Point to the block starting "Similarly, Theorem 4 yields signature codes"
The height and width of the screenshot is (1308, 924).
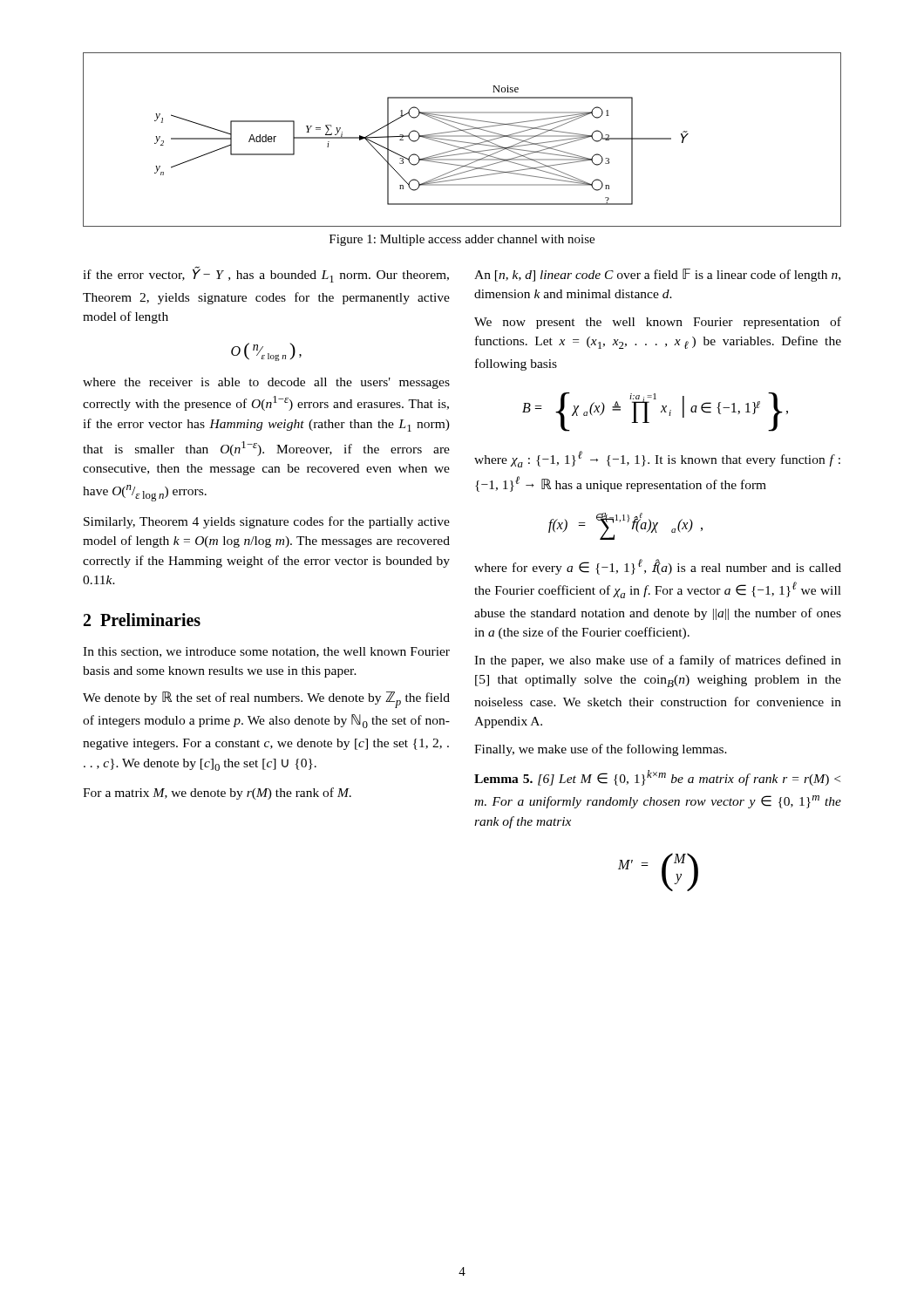(x=266, y=551)
